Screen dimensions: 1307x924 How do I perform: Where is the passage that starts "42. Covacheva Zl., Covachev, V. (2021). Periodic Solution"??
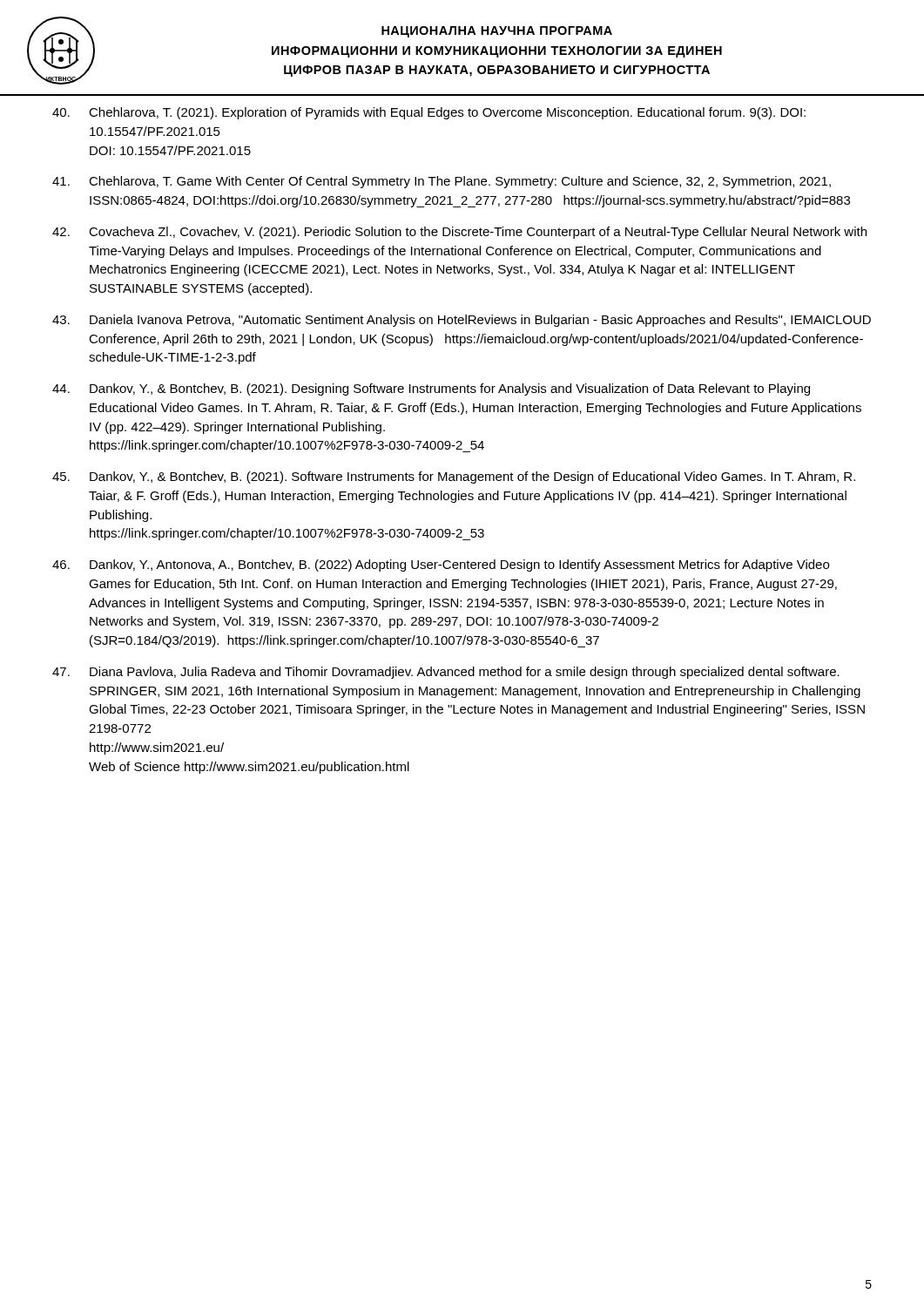(462, 260)
